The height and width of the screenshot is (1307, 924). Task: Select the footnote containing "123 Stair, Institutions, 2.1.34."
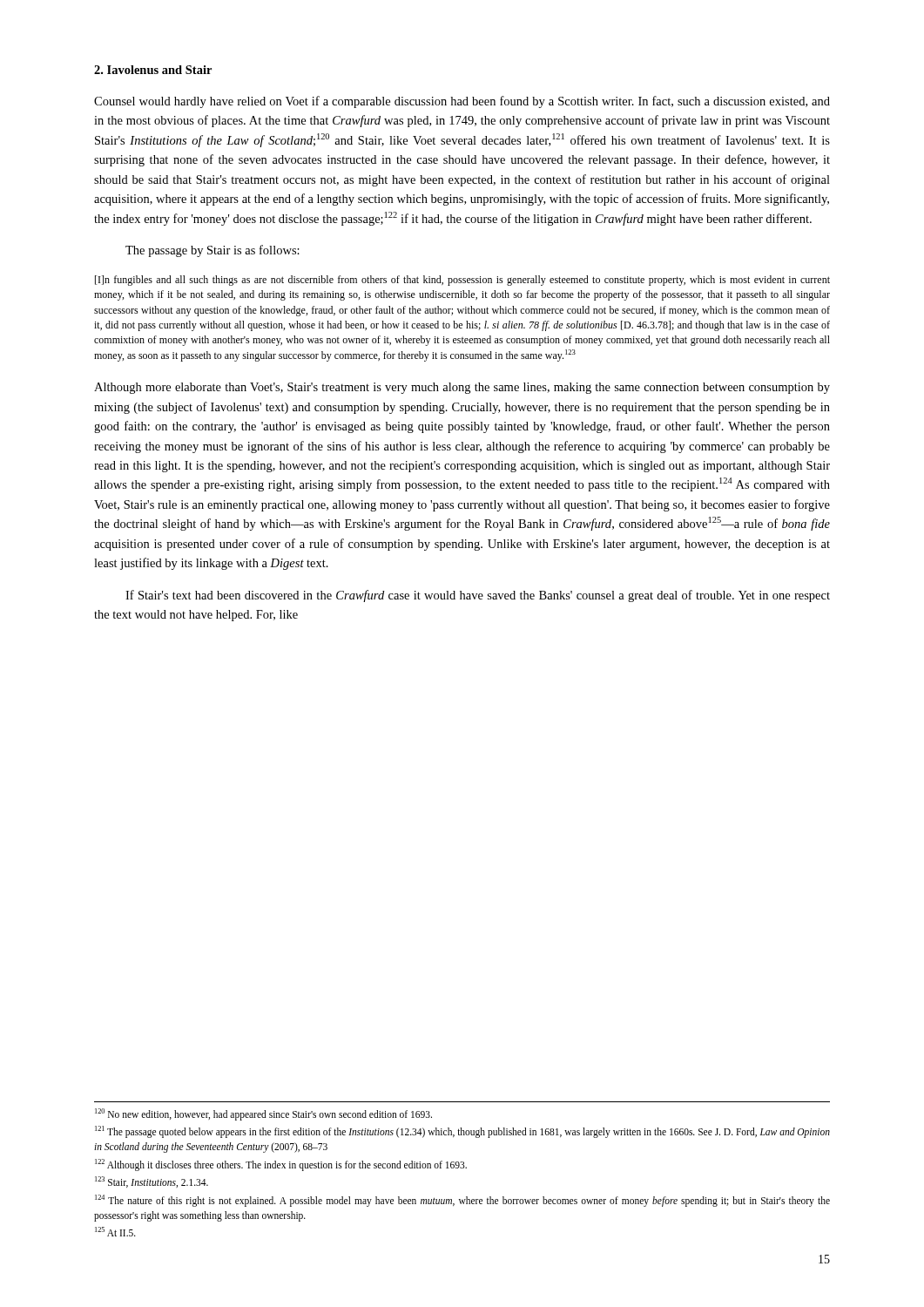151,1182
